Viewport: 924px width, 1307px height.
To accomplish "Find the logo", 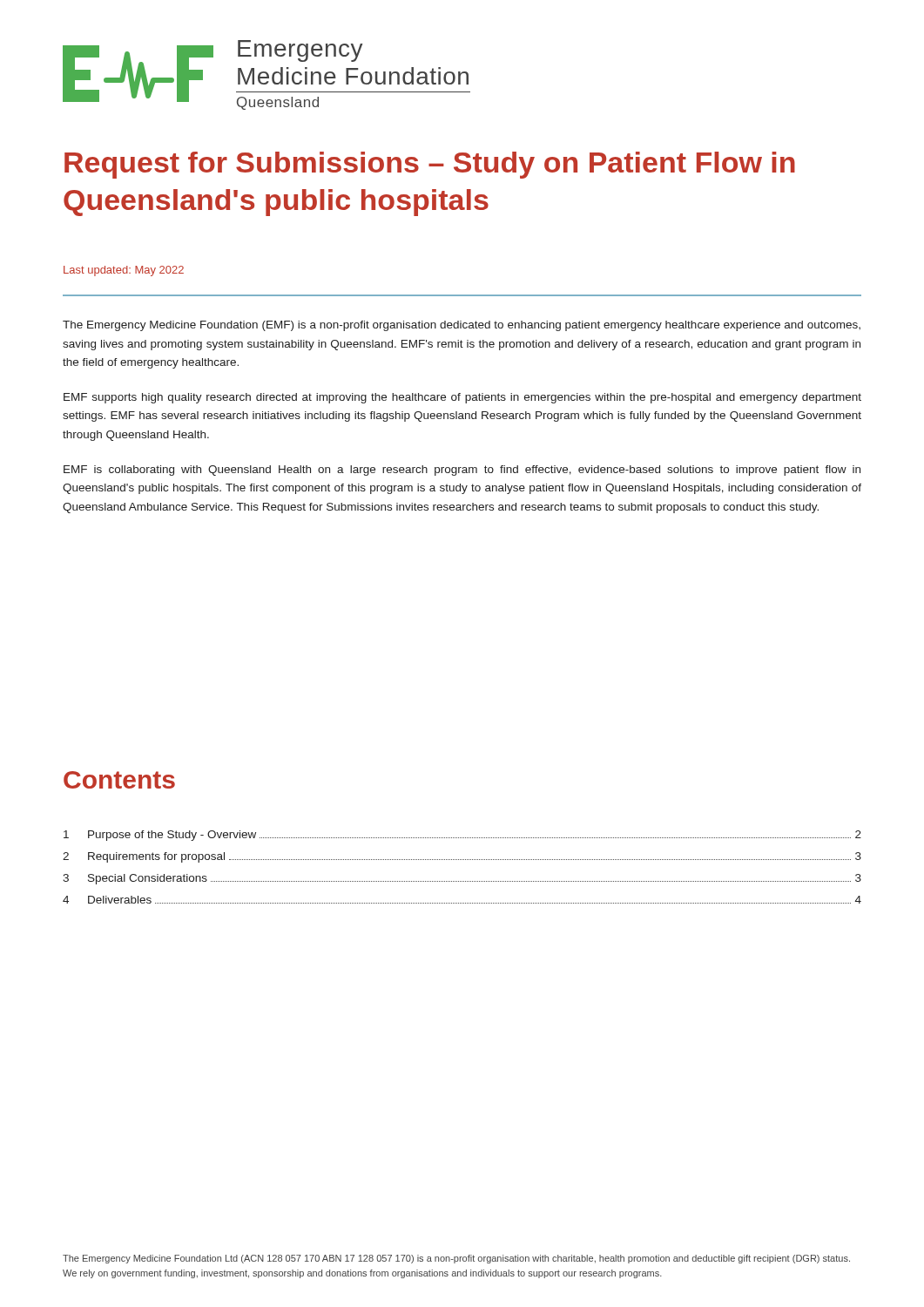I will [x=267, y=73].
